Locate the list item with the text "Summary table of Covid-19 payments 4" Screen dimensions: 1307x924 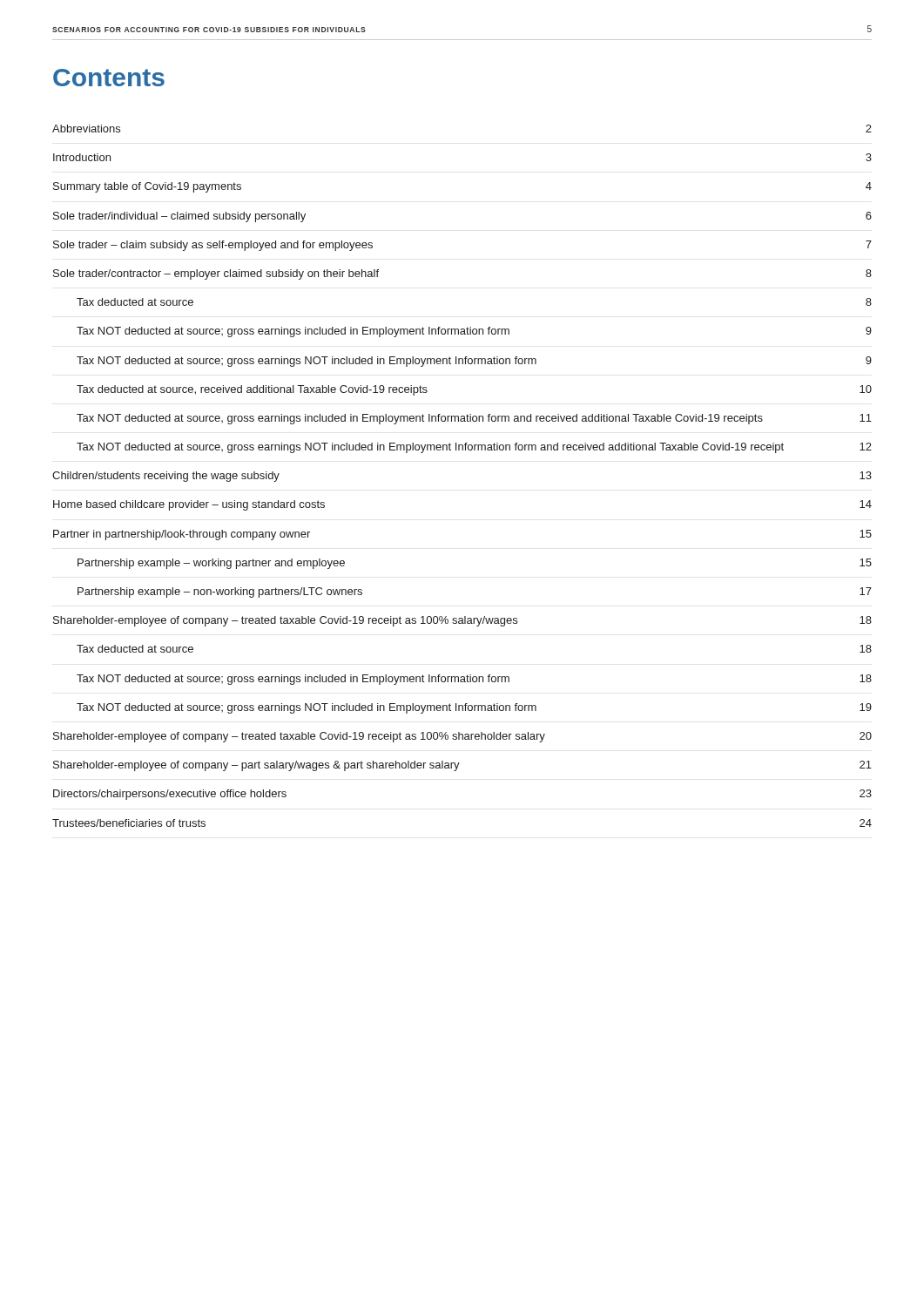147,189
